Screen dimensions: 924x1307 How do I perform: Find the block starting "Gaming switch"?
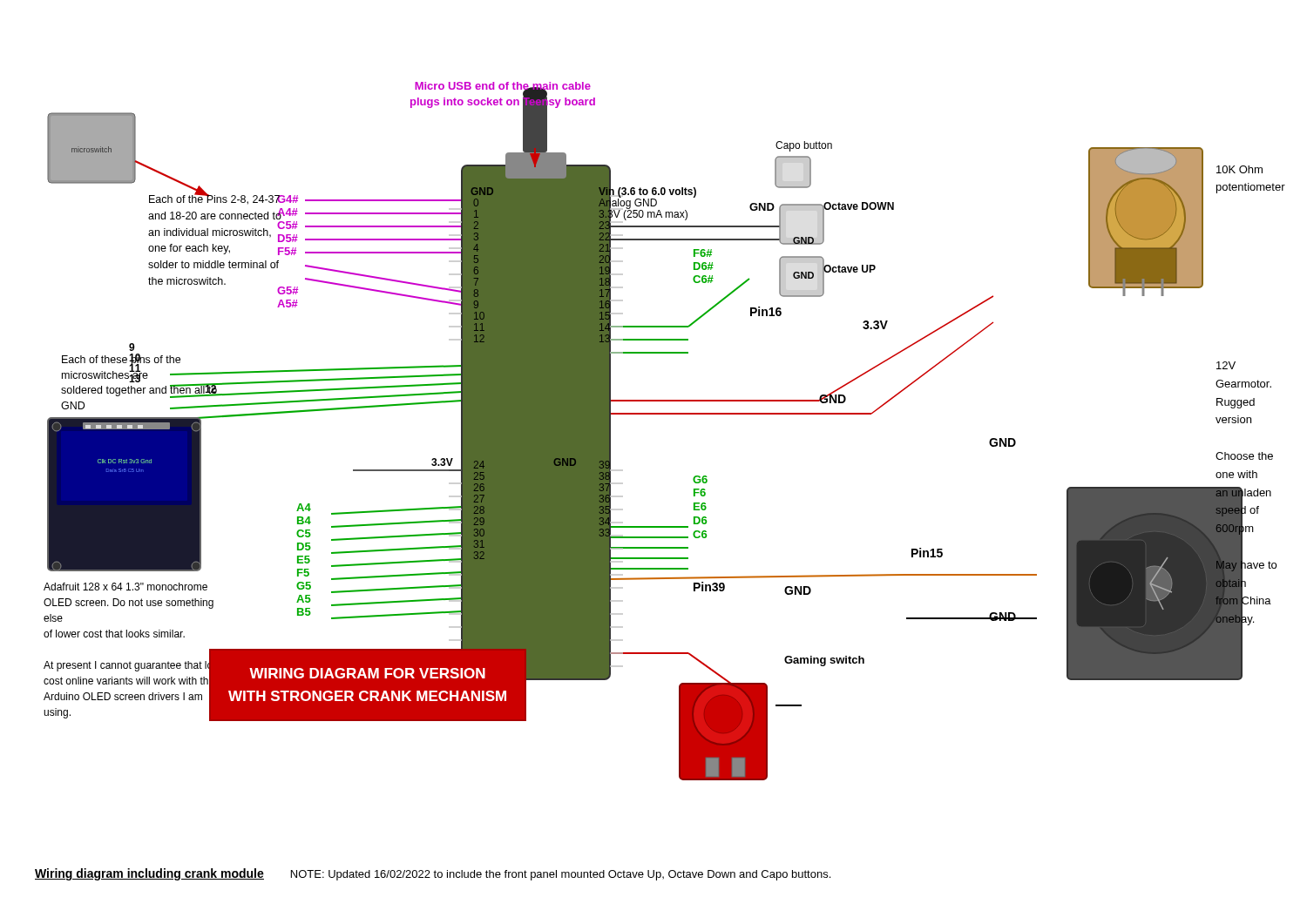pos(824,660)
